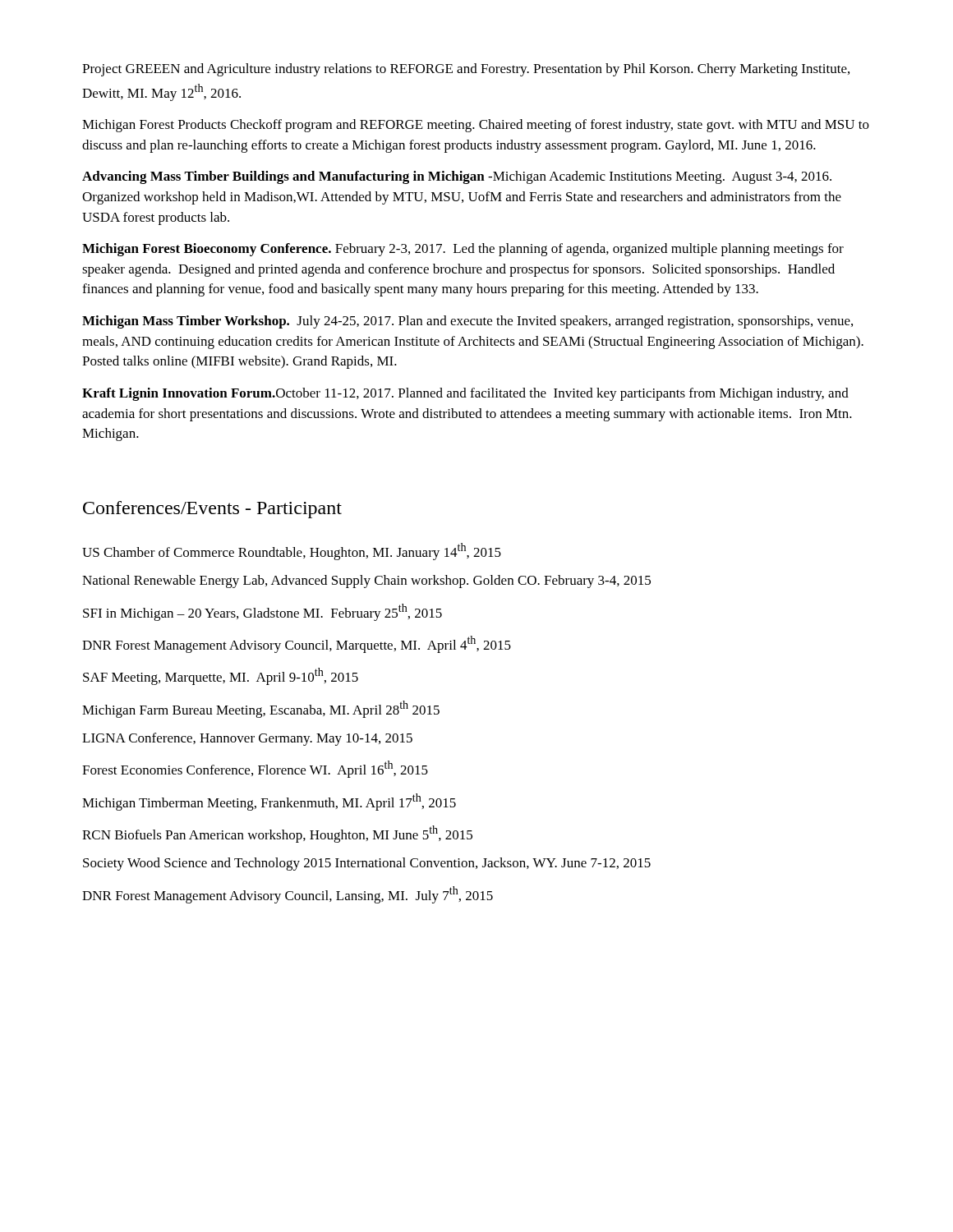Point to the passage starting "US Chamber of Commerce"

[x=292, y=550]
